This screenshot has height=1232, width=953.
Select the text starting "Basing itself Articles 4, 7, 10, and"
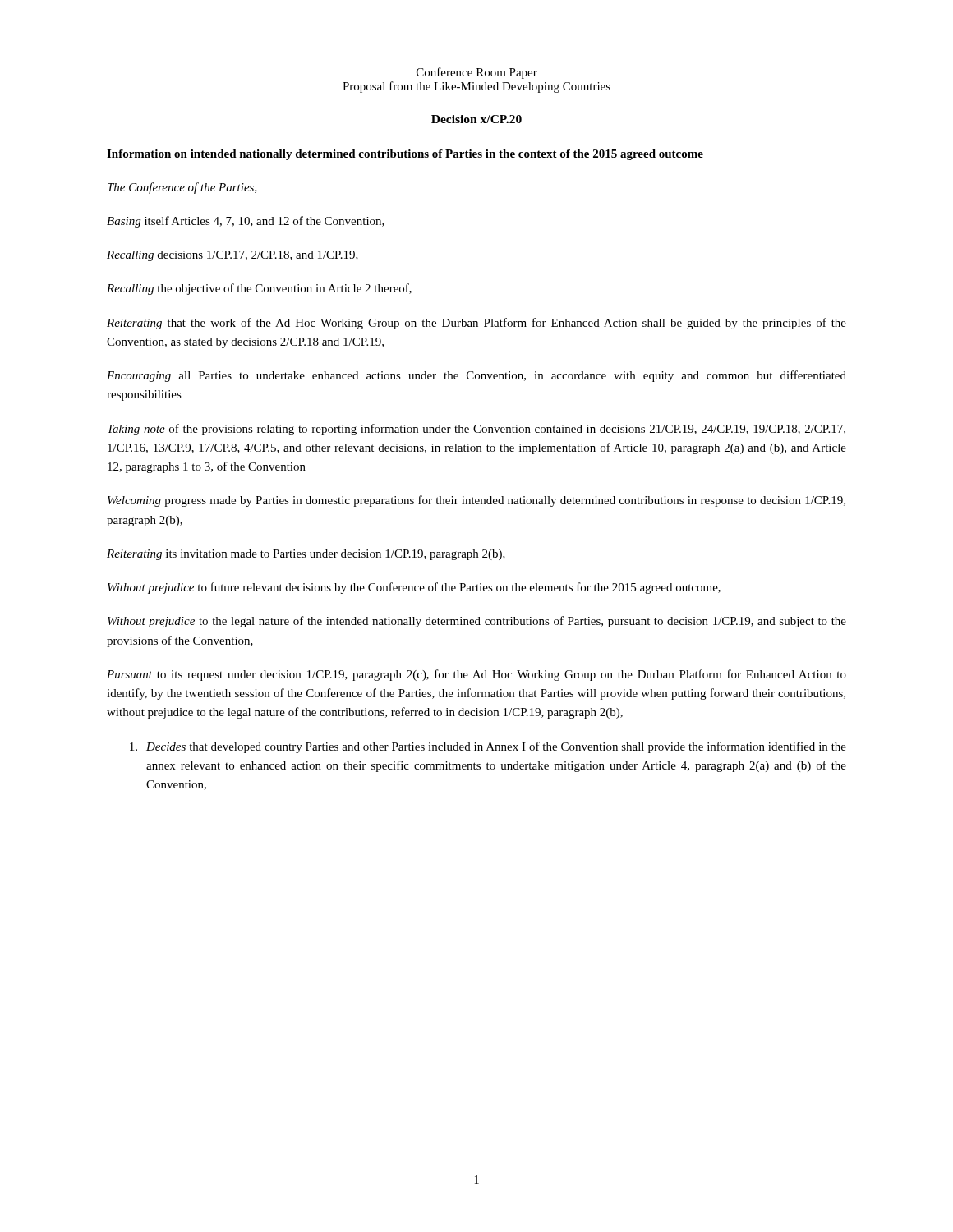pos(246,222)
